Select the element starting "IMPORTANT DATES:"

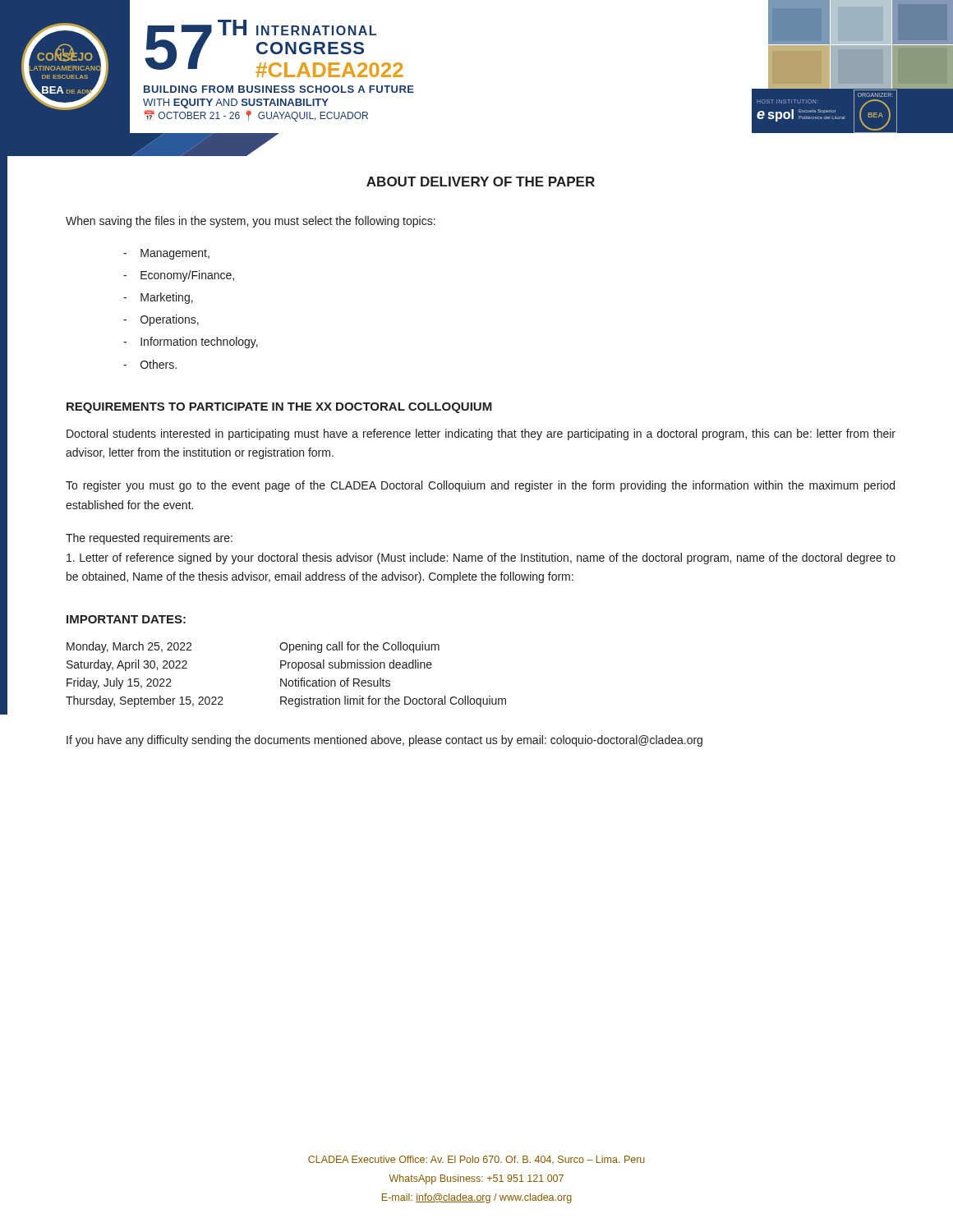coord(126,619)
